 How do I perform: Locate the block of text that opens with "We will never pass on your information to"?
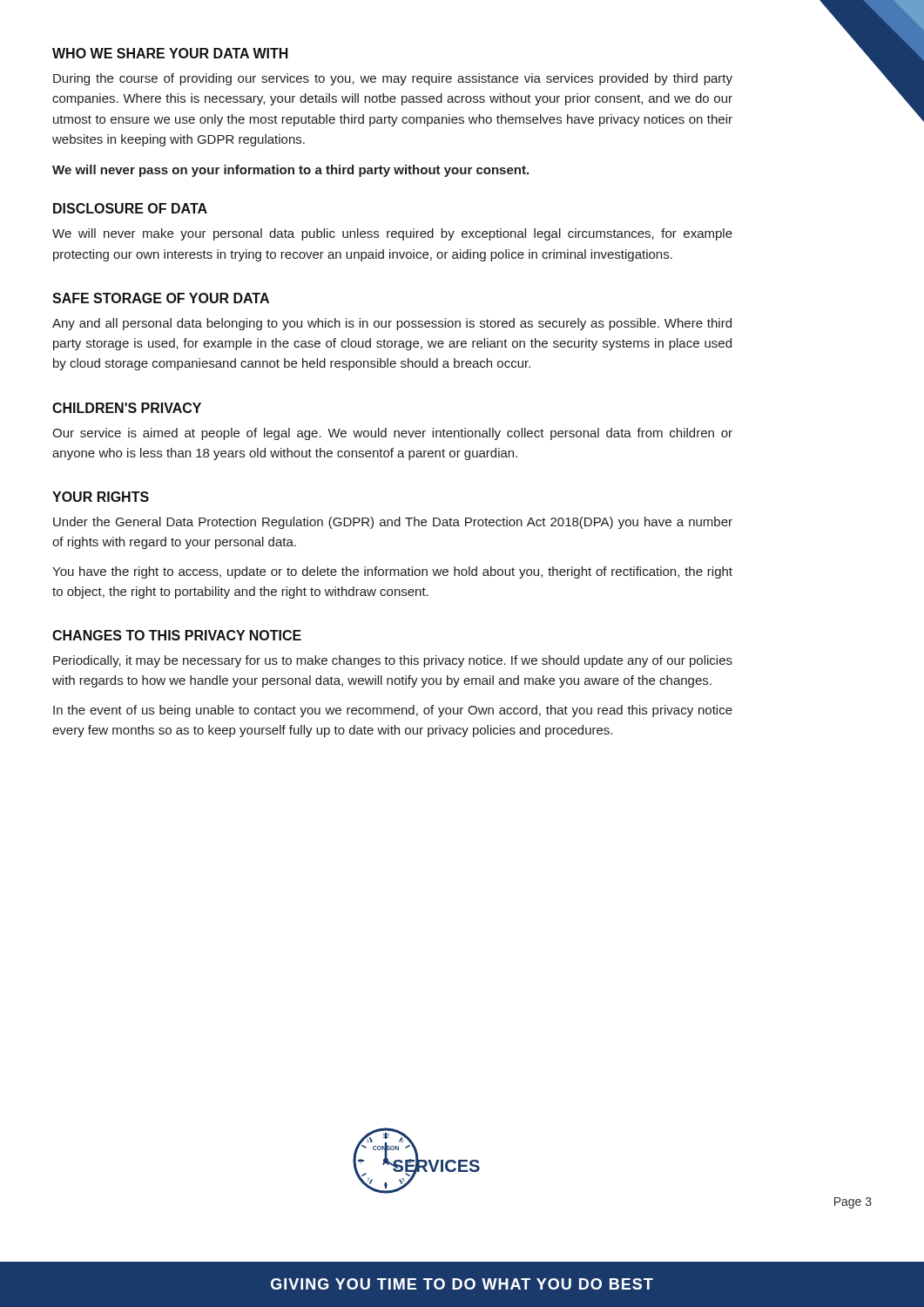pos(291,169)
